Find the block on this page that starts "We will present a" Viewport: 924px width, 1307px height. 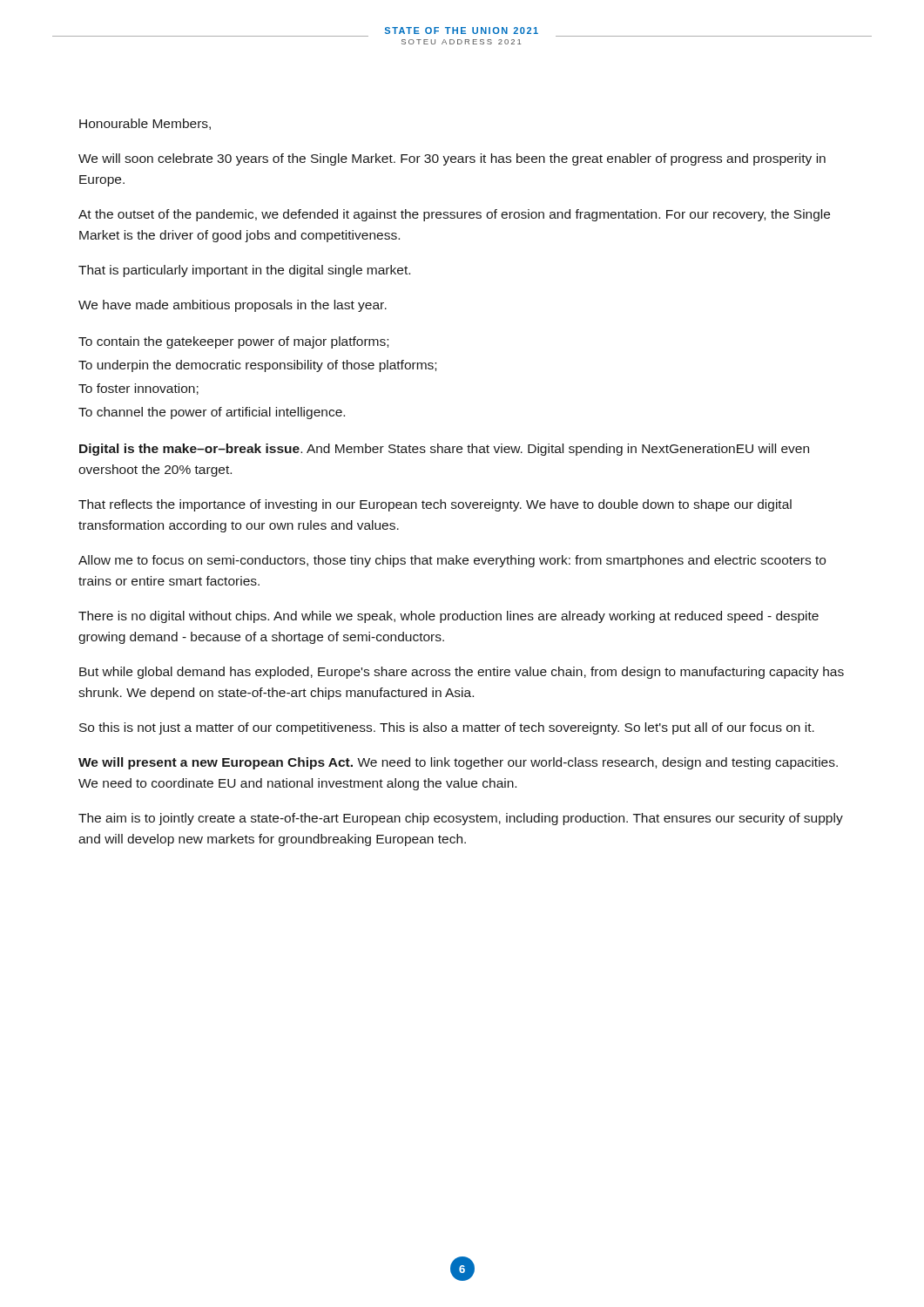[459, 772]
